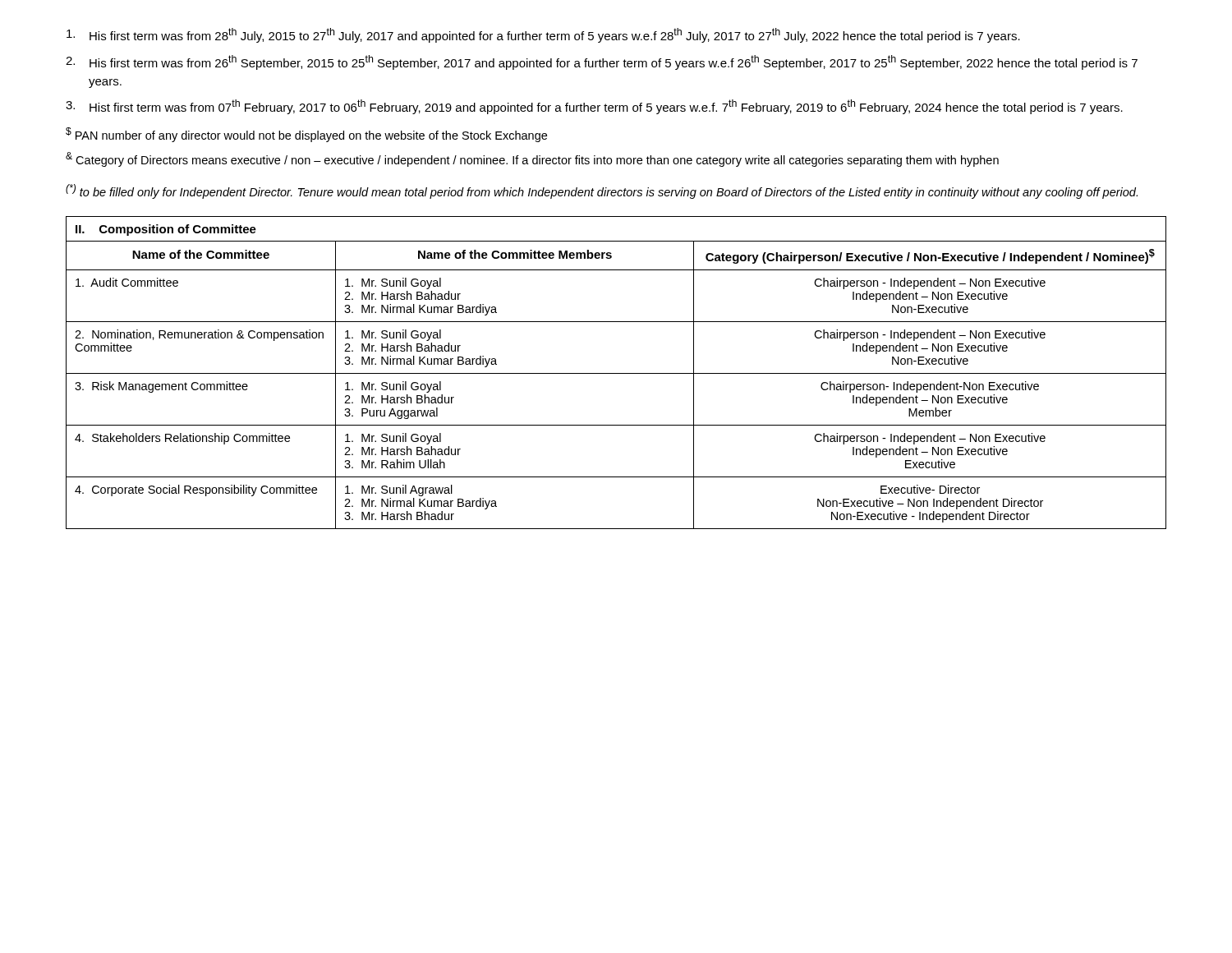Viewport: 1232px width, 953px height.
Task: Locate the block of text that opens with "$ PAN number of any director would not"
Action: (x=307, y=134)
